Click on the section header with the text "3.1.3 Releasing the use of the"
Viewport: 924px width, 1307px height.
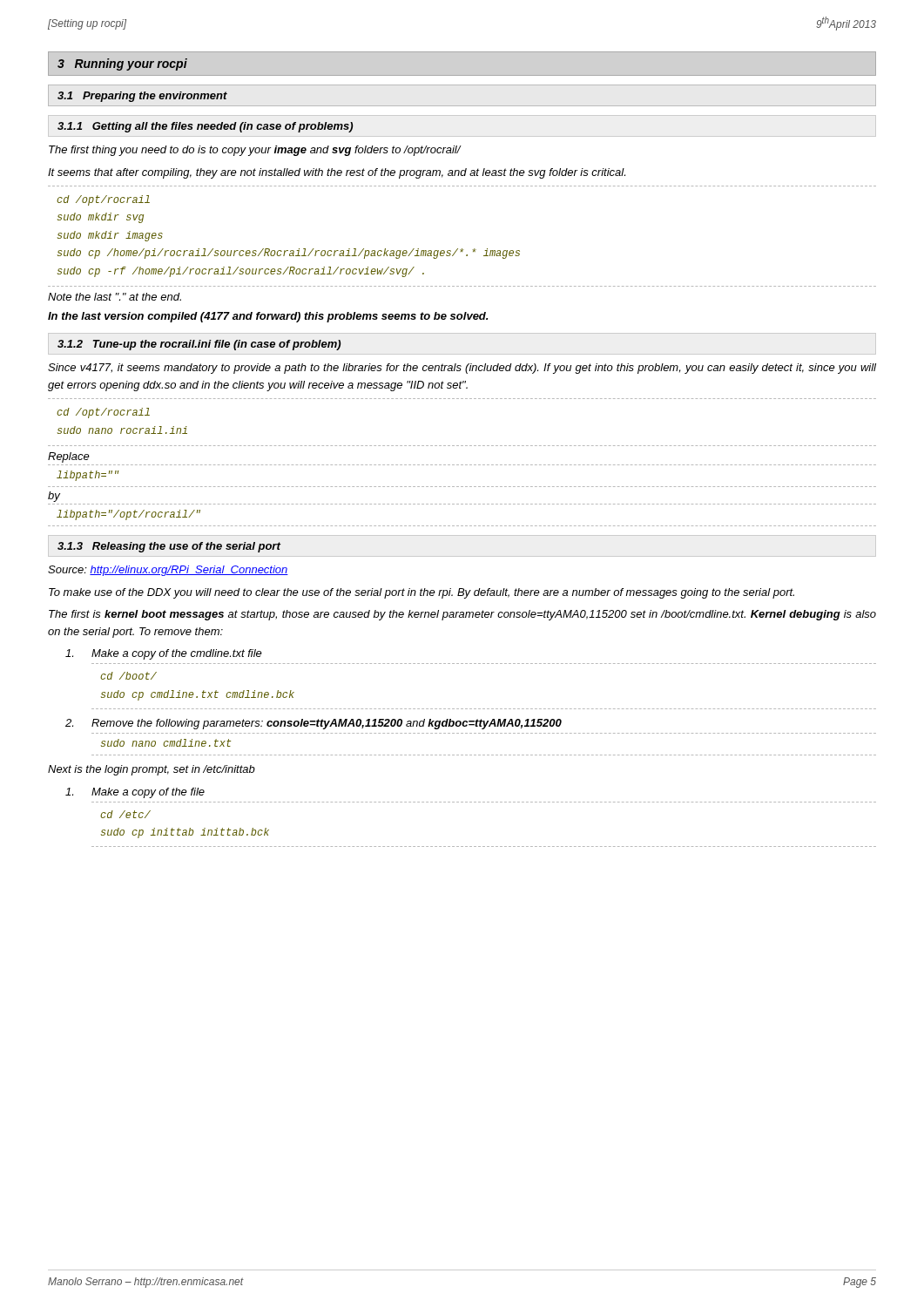click(x=169, y=546)
